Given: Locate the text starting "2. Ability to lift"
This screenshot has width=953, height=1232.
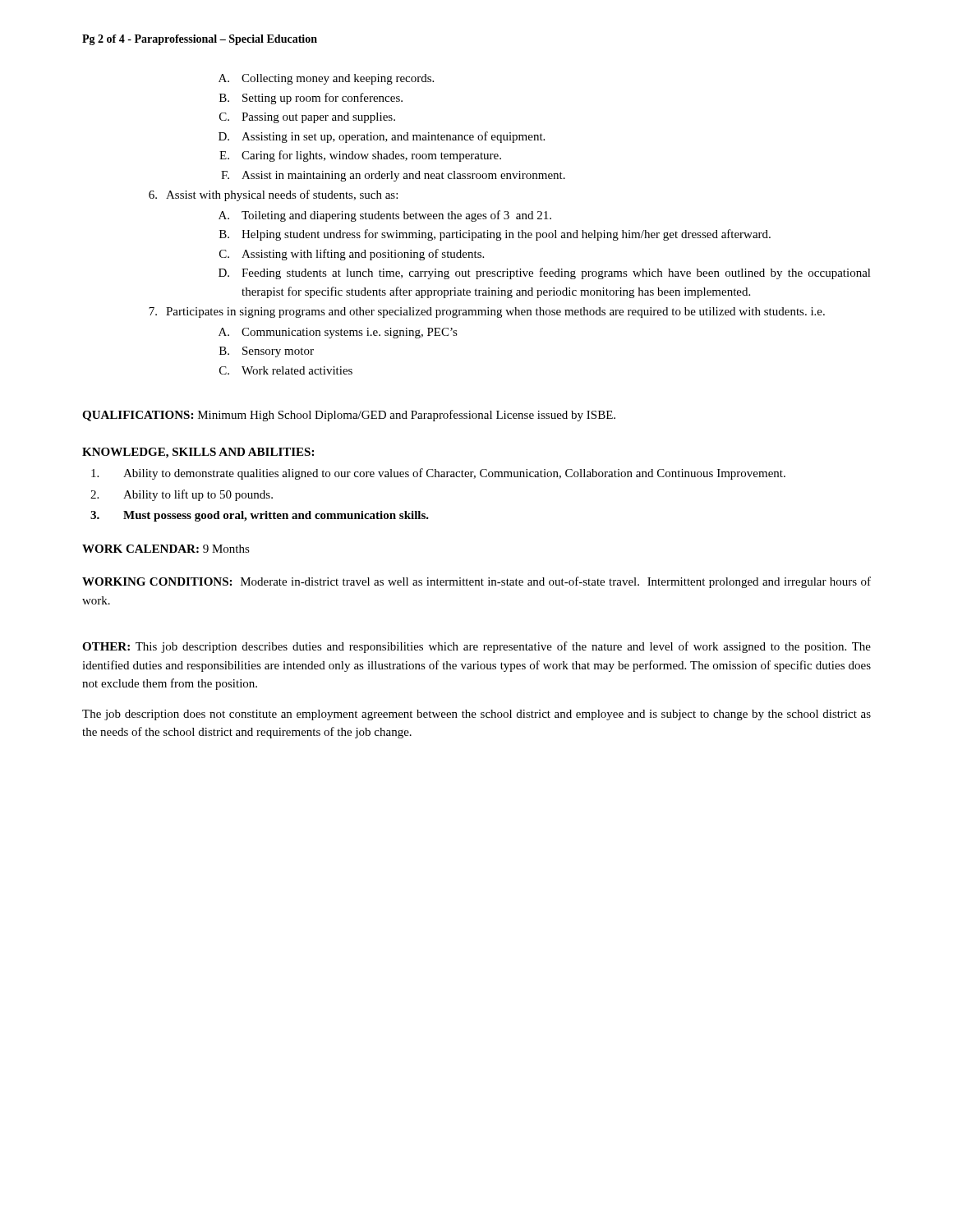Looking at the screenshot, I should (182, 495).
